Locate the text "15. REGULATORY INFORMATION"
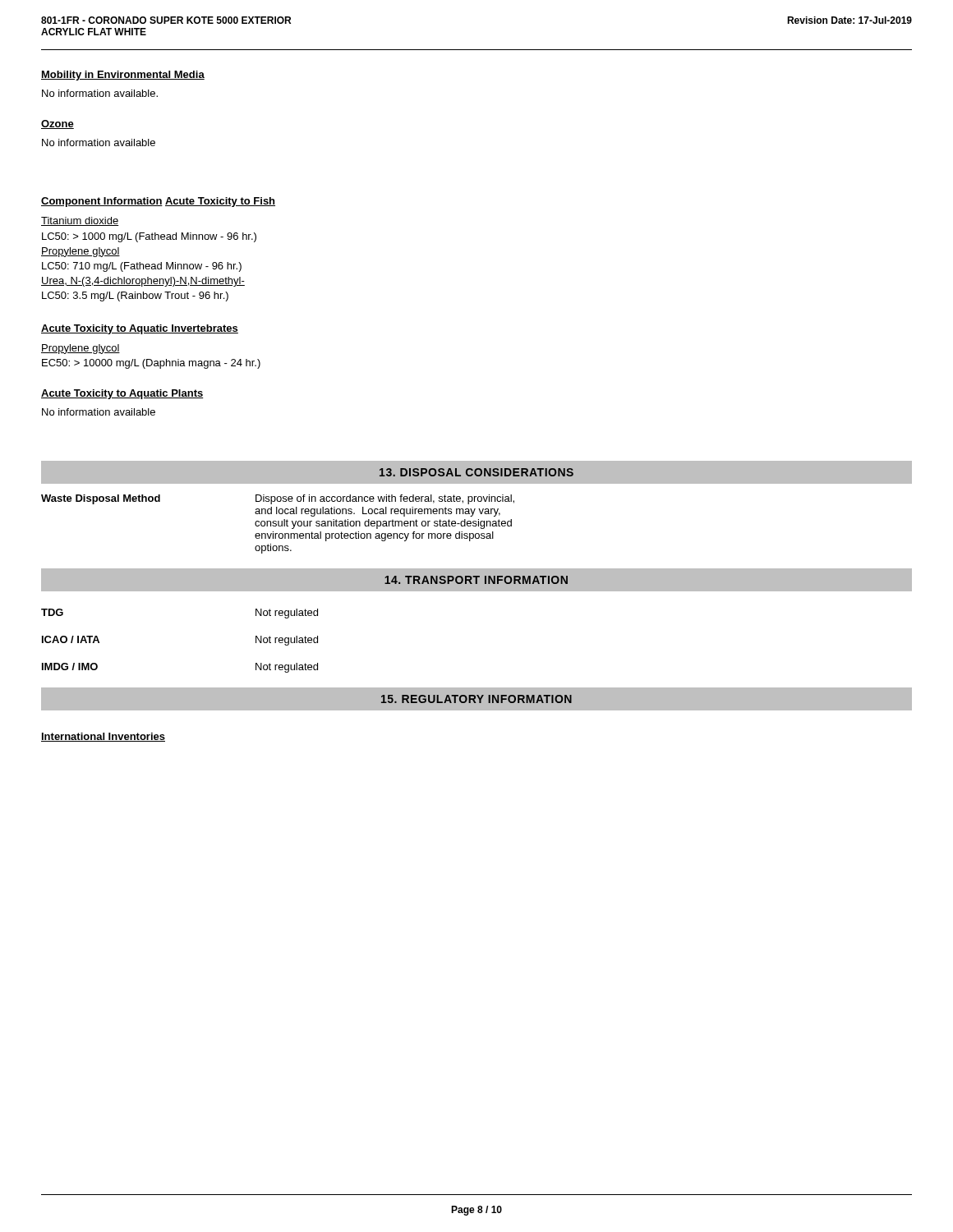Screen dimensions: 1232x953 476,699
